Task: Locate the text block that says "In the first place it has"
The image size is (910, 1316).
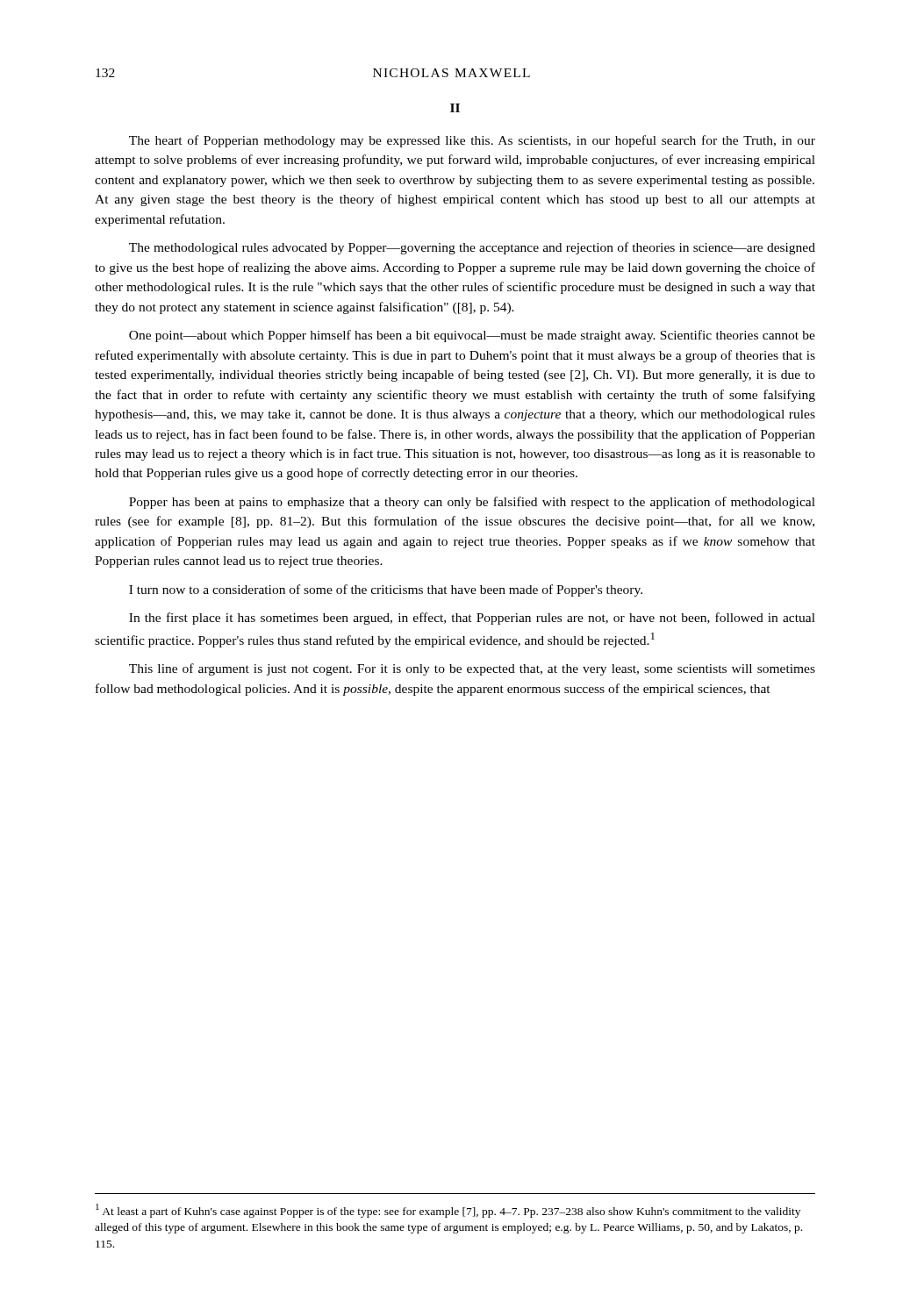Action: click(455, 629)
